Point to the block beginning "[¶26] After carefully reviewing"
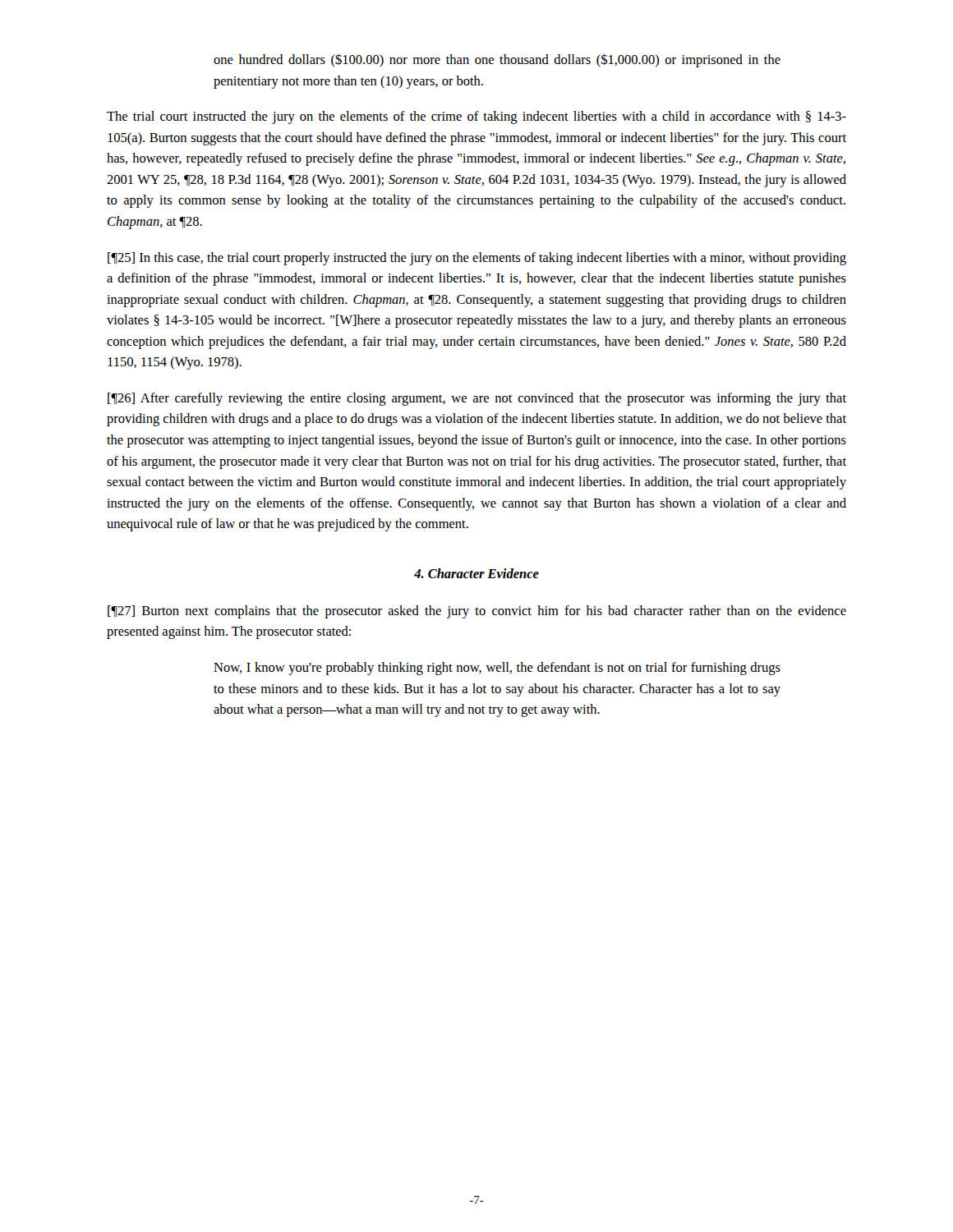953x1232 pixels. tap(476, 461)
